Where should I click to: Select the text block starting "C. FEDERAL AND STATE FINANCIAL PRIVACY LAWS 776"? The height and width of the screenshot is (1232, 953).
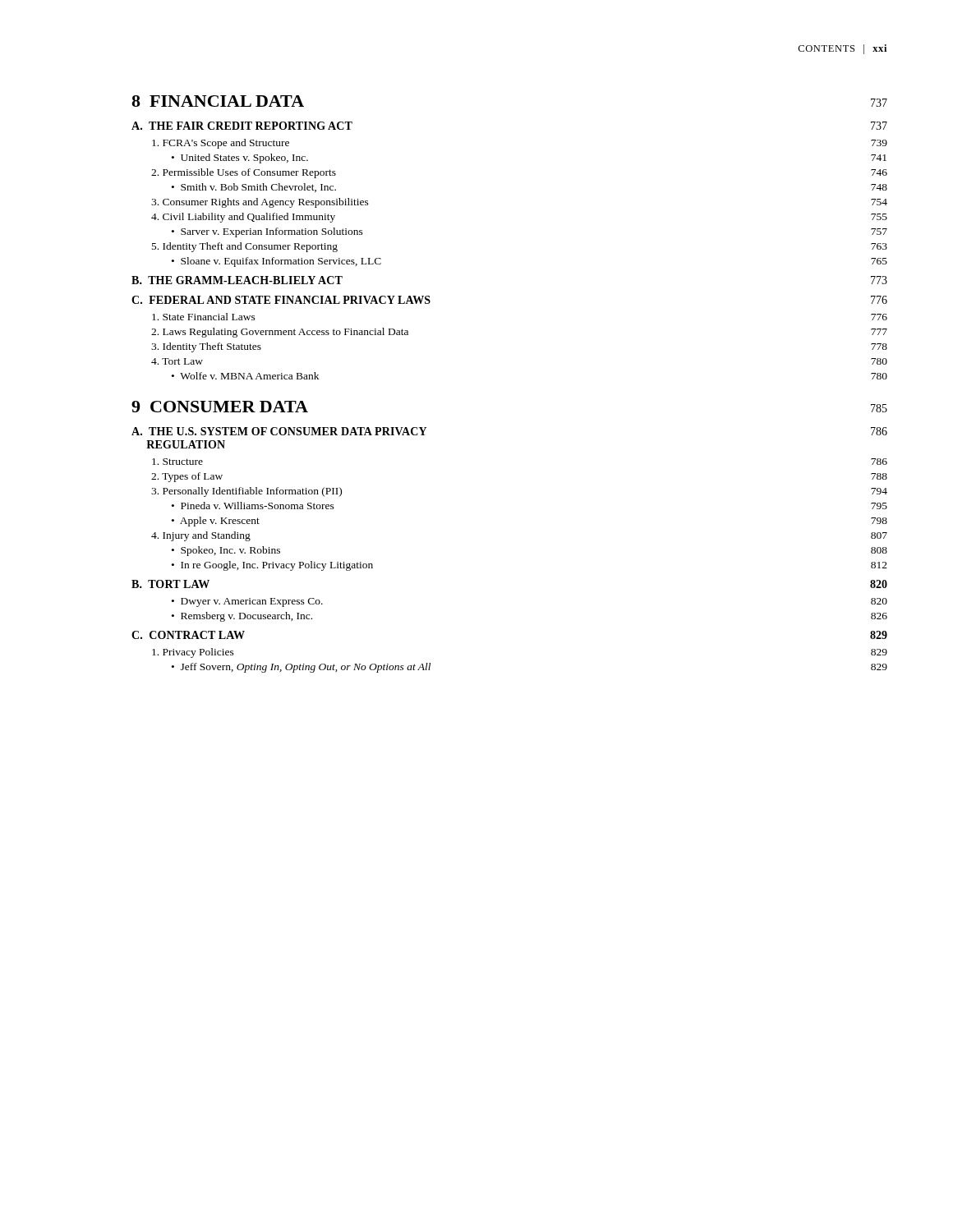pyautogui.click(x=277, y=299)
